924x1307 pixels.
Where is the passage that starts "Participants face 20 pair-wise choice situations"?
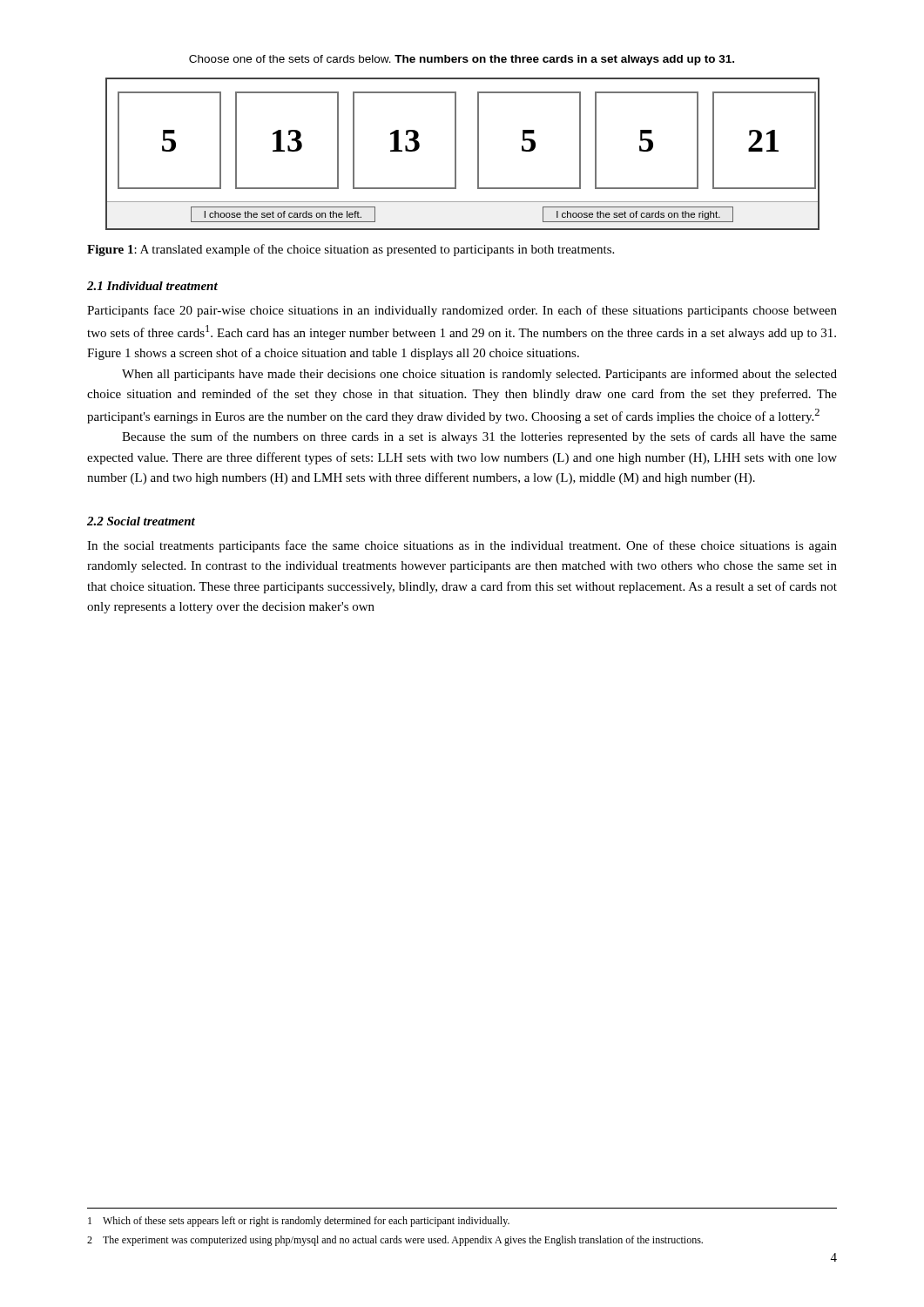pos(462,394)
